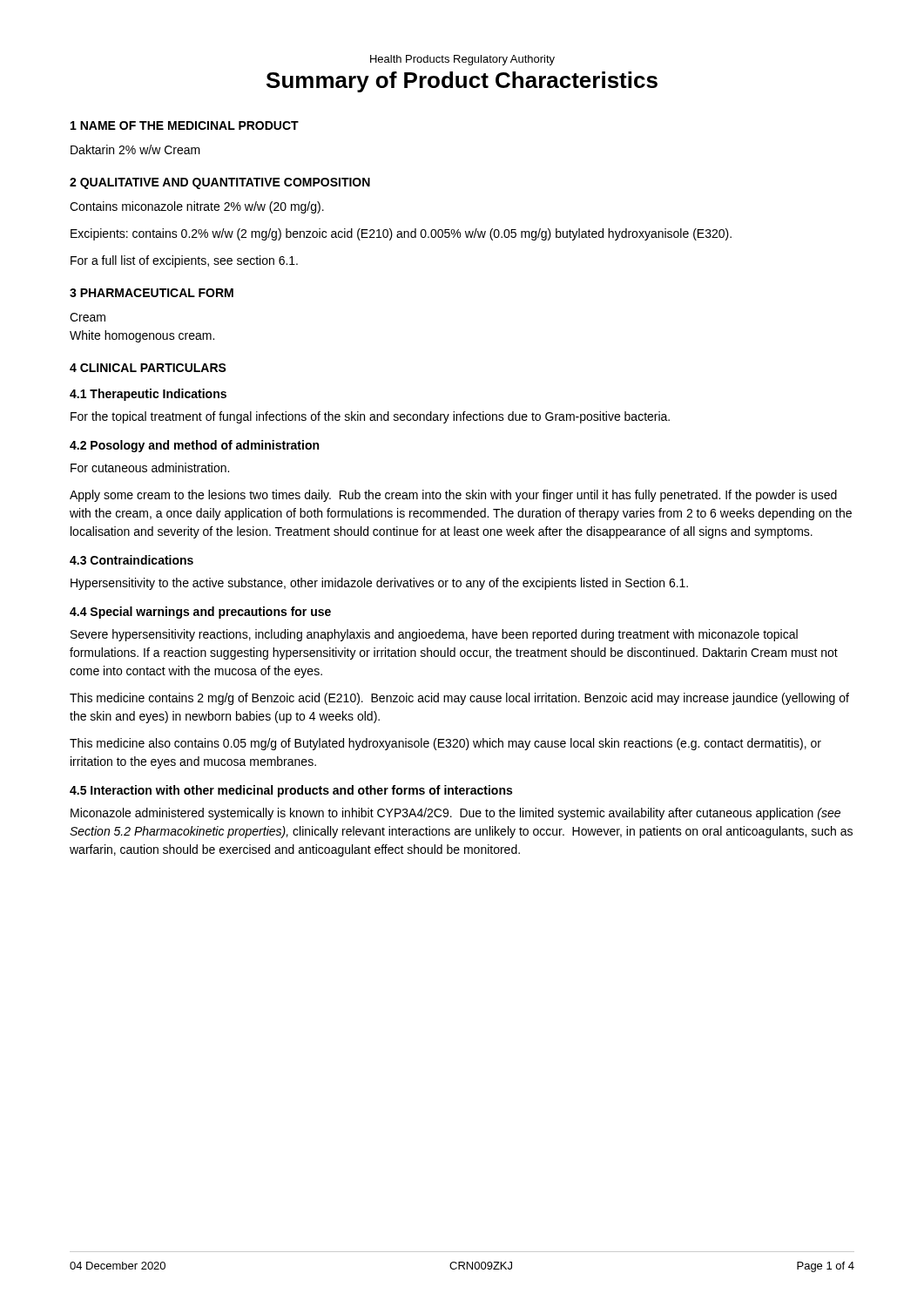The image size is (924, 1307).
Task: Navigate to the passage starting "4.5 Interaction with other medicinal products"
Action: [x=291, y=790]
